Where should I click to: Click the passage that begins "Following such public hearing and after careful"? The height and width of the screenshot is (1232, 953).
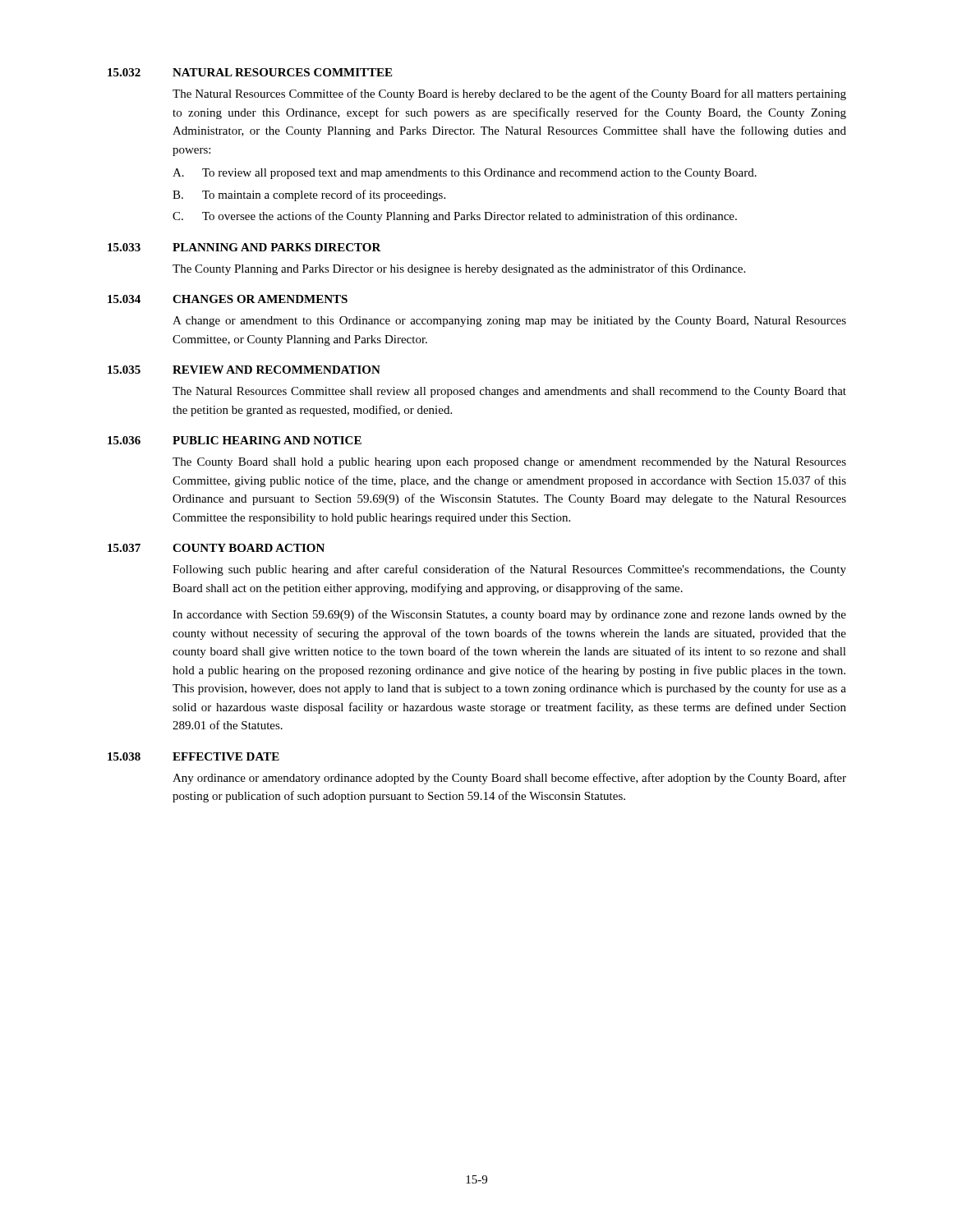click(x=509, y=578)
